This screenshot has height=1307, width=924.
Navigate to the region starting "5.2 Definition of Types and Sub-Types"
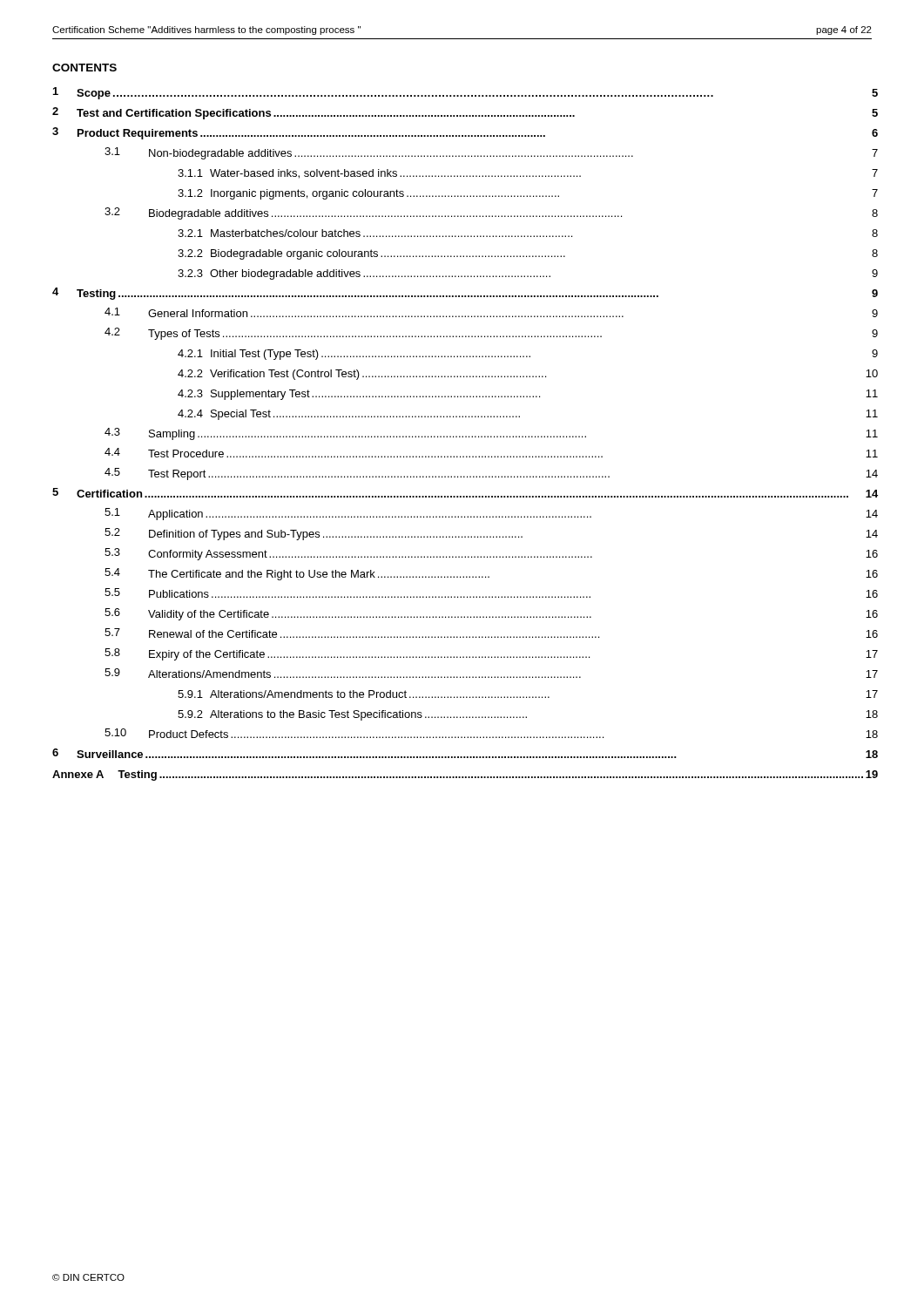click(x=465, y=534)
